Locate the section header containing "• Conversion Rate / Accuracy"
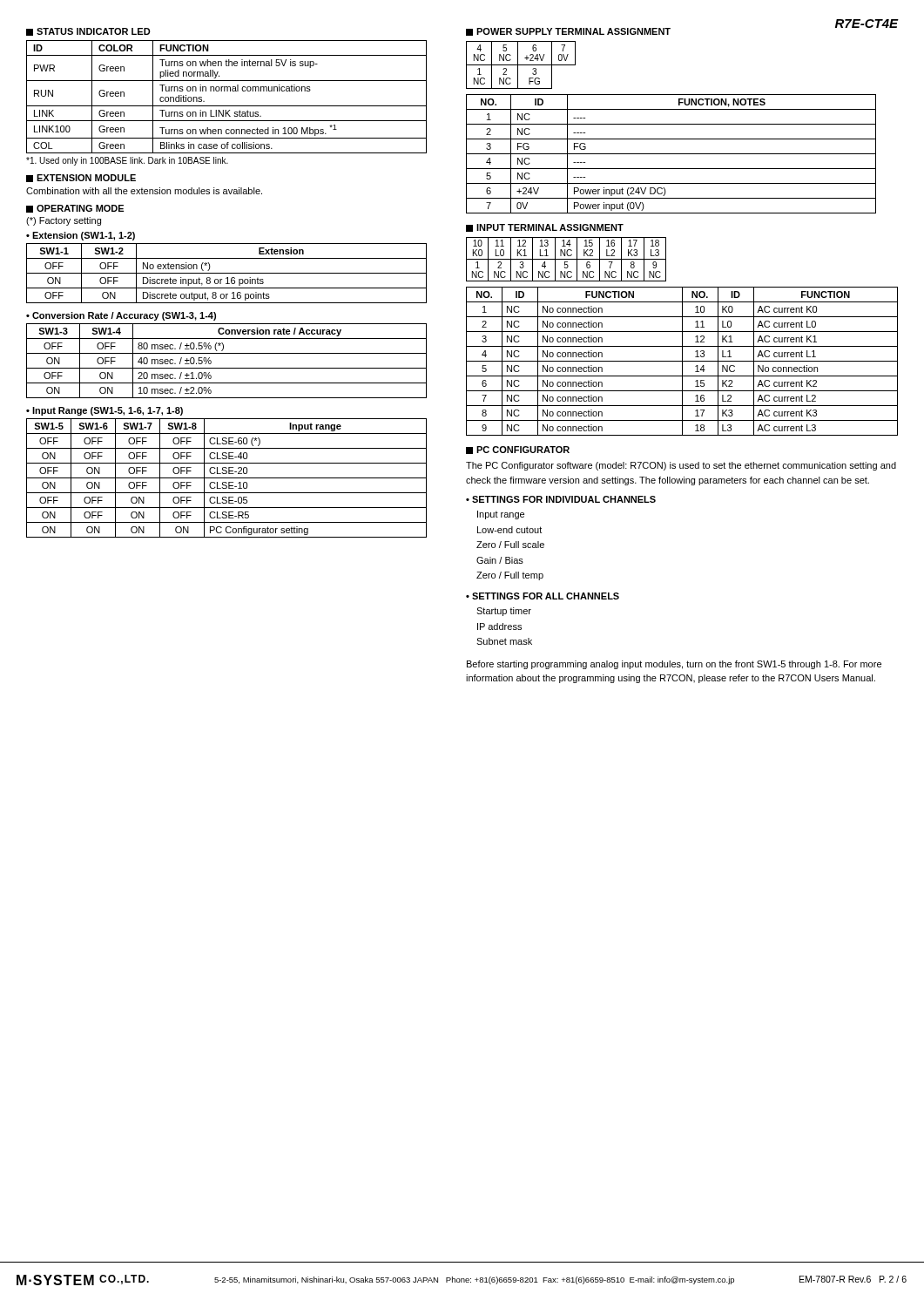The width and height of the screenshot is (924, 1307). [x=121, y=315]
